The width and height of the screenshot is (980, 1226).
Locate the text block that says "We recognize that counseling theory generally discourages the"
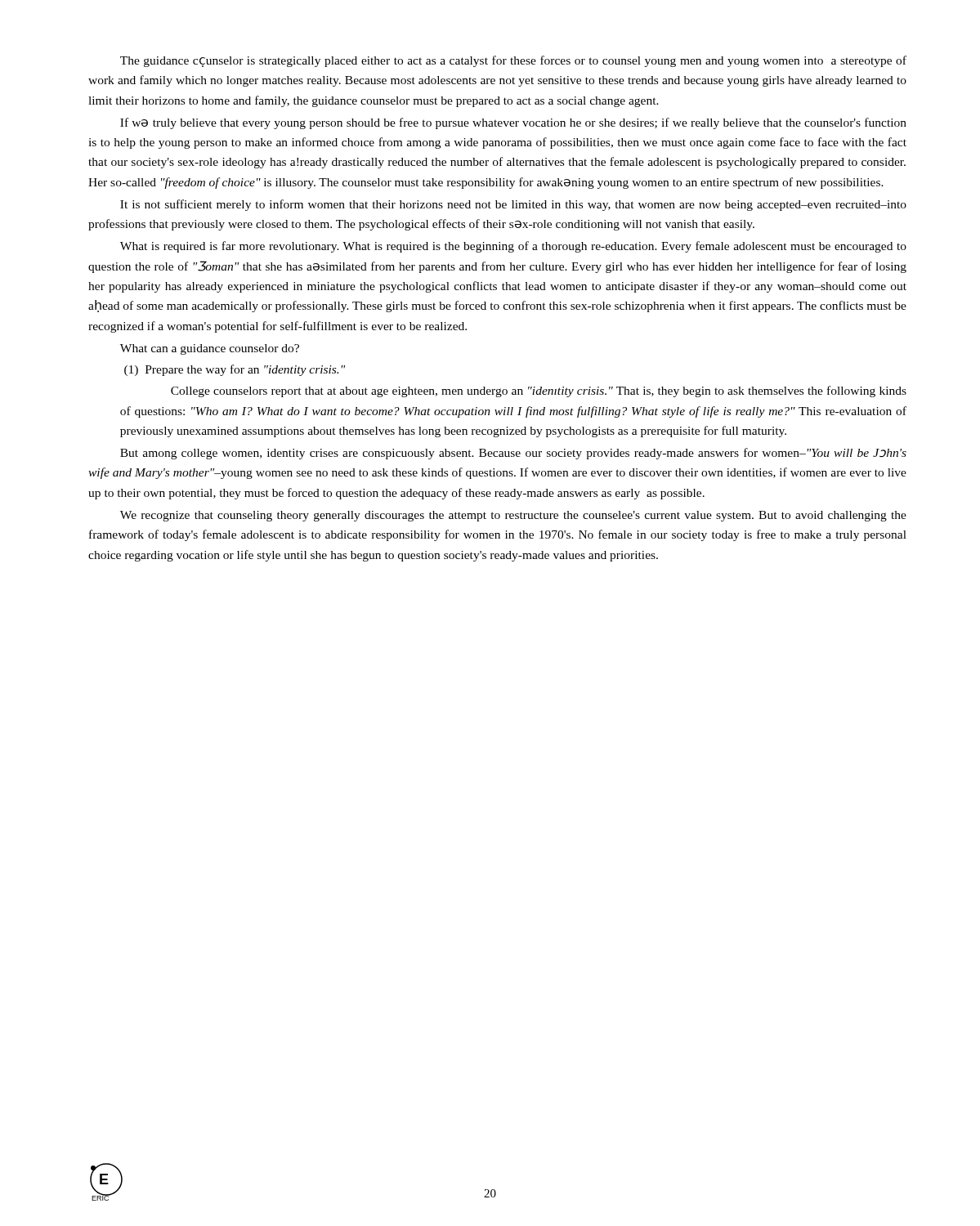[x=497, y=535]
